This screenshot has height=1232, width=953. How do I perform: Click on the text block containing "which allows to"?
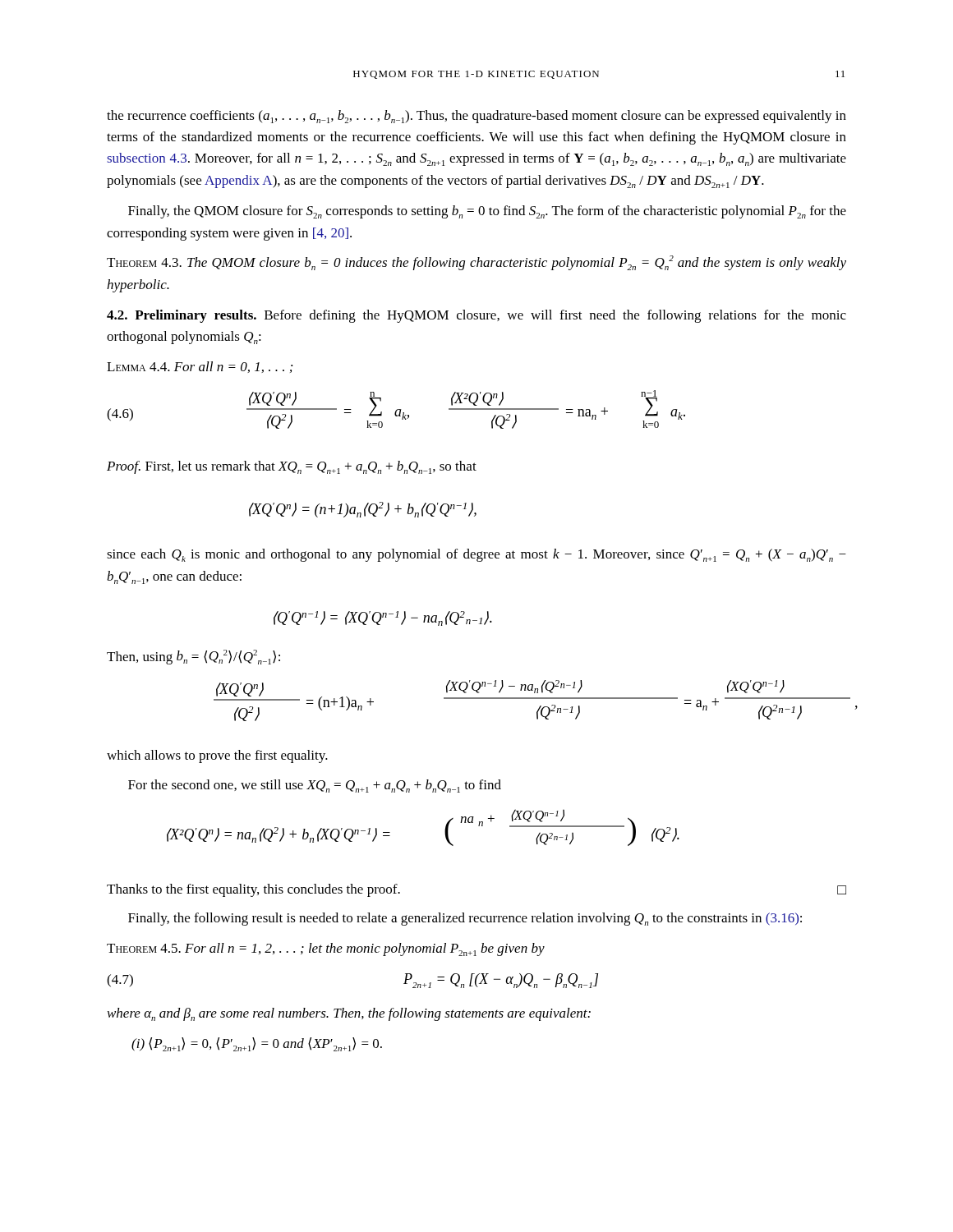click(476, 771)
